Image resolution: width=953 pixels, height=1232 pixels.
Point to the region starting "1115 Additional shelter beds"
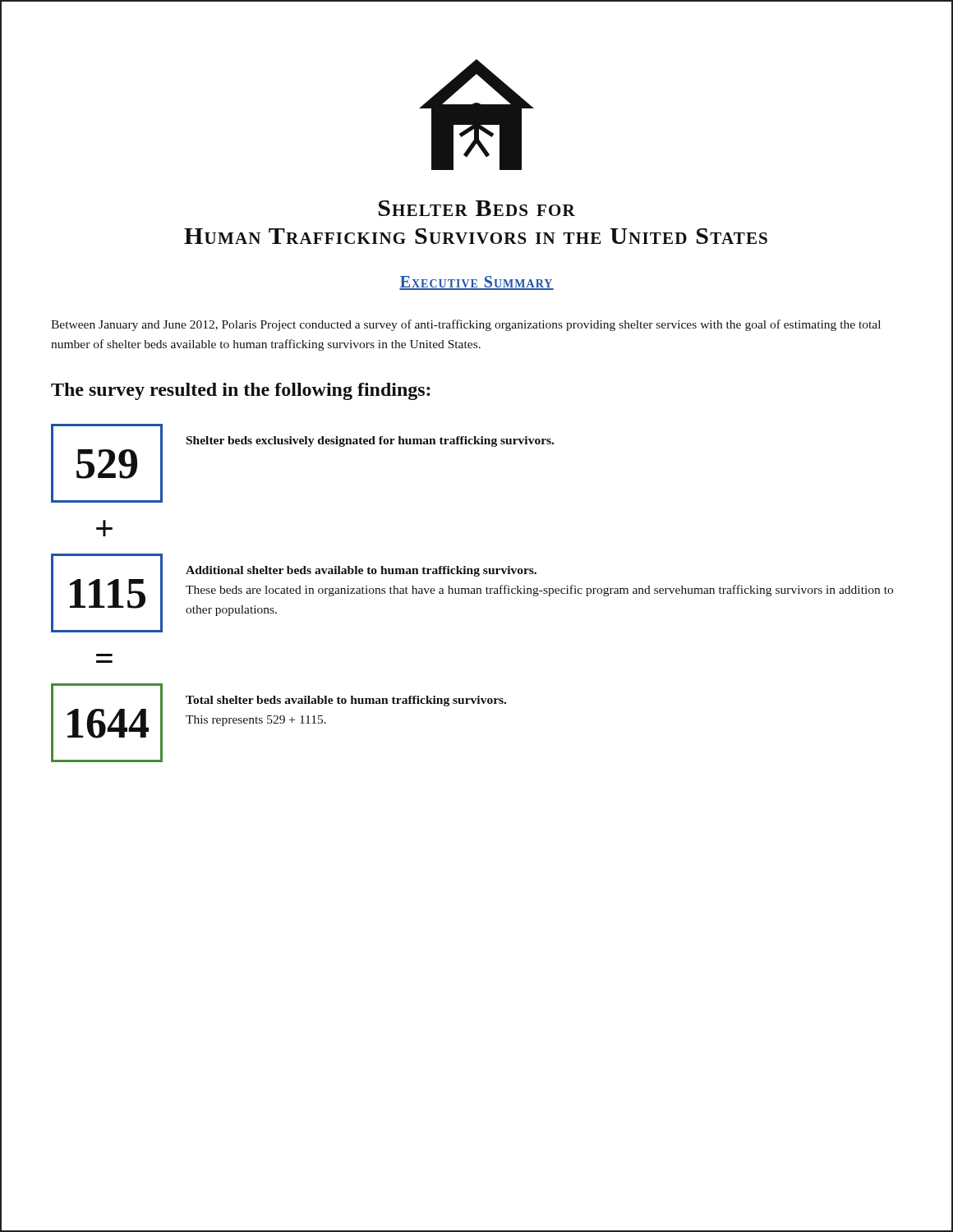point(476,593)
